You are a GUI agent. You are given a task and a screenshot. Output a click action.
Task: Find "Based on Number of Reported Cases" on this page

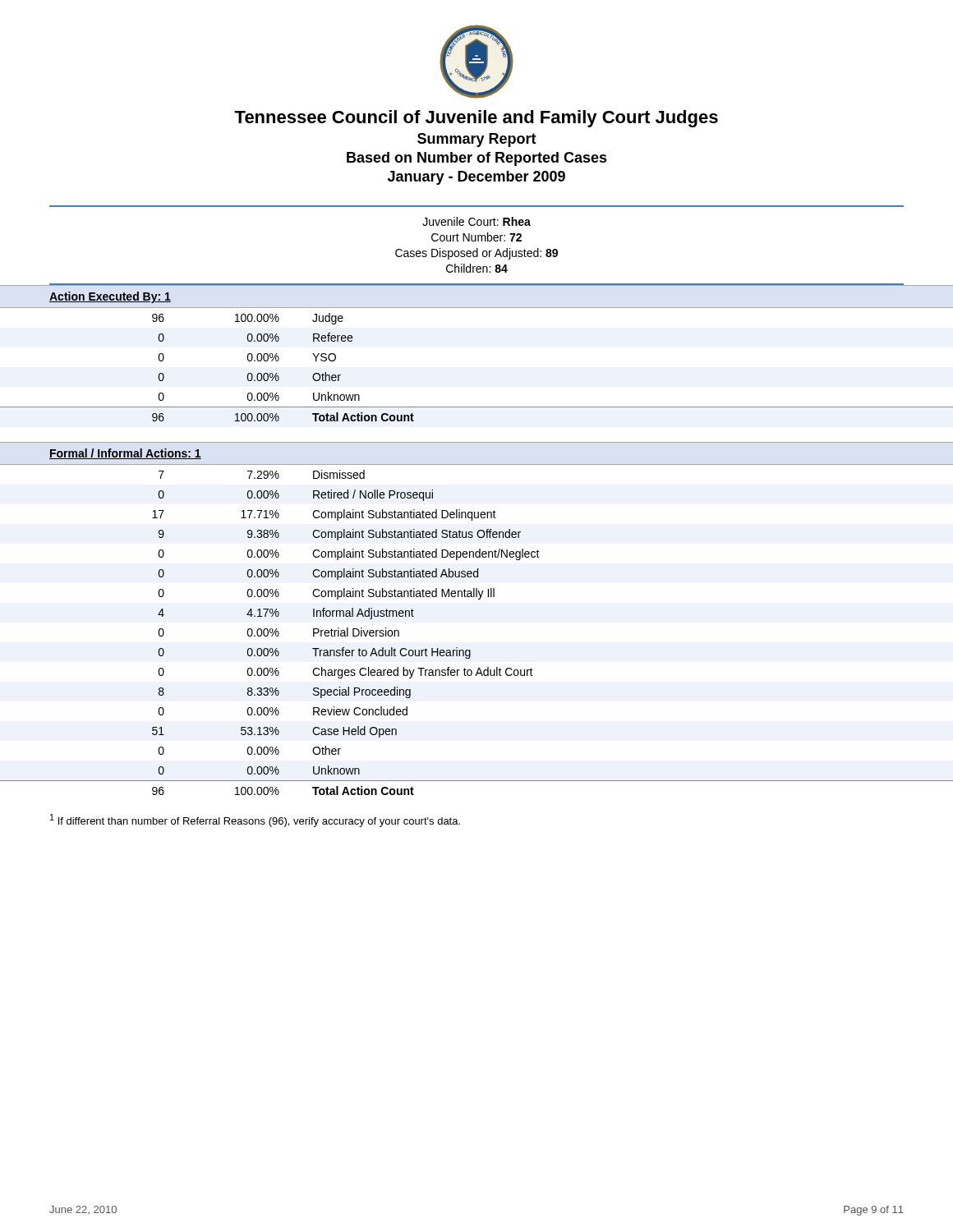pyautogui.click(x=476, y=158)
